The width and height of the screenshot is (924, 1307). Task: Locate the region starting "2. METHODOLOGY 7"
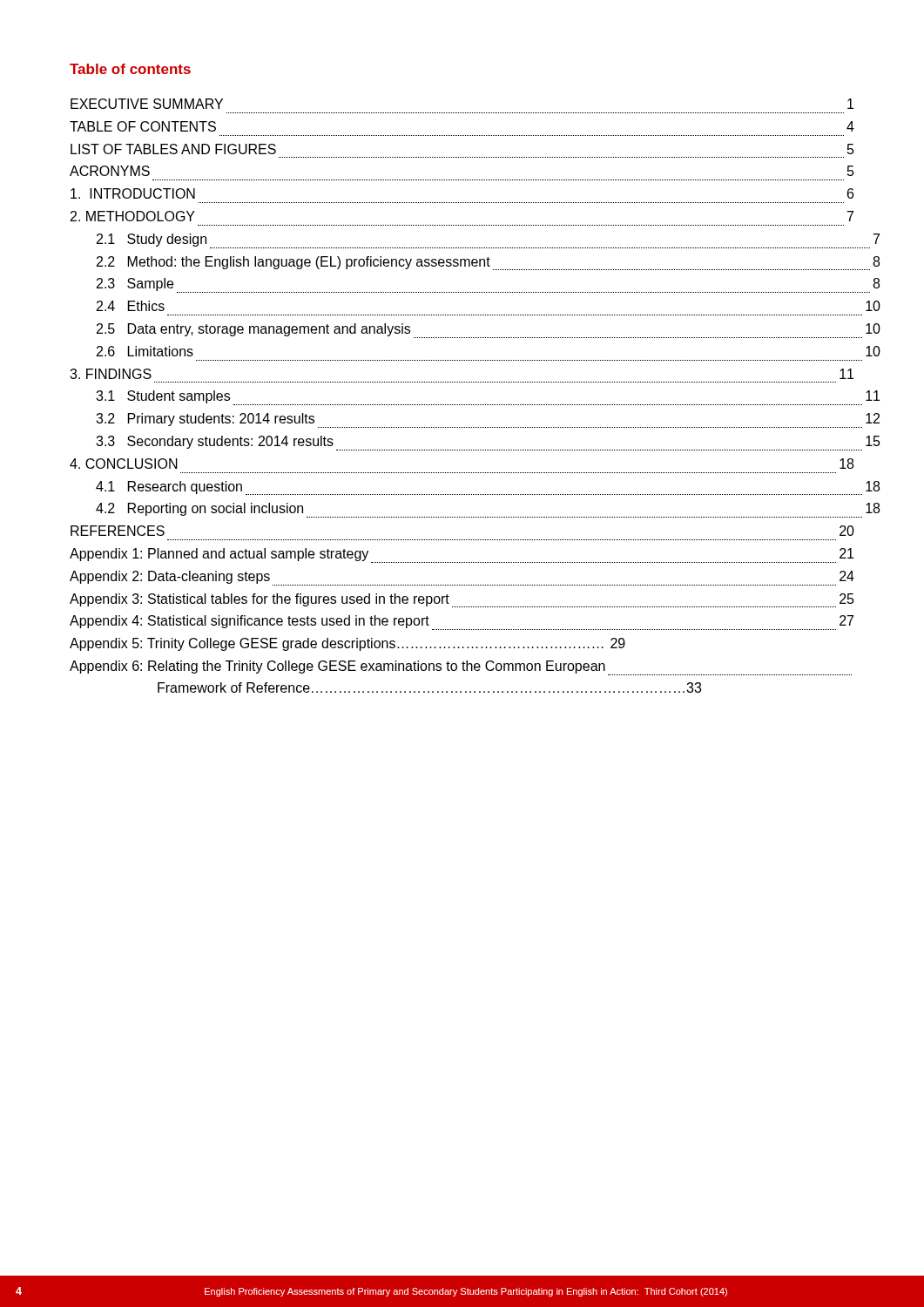[x=462, y=217]
